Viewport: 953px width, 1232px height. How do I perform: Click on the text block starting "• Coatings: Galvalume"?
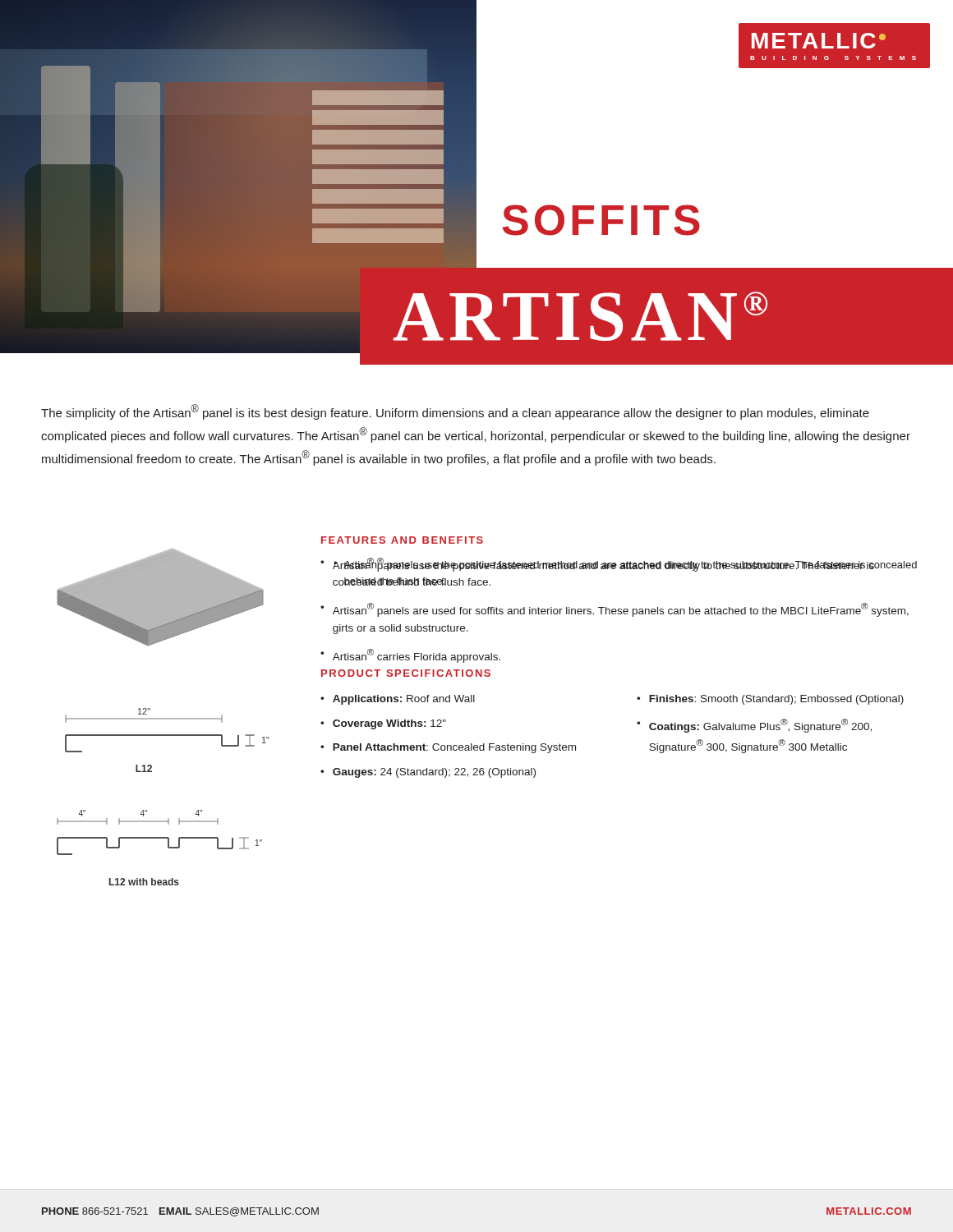coord(778,735)
